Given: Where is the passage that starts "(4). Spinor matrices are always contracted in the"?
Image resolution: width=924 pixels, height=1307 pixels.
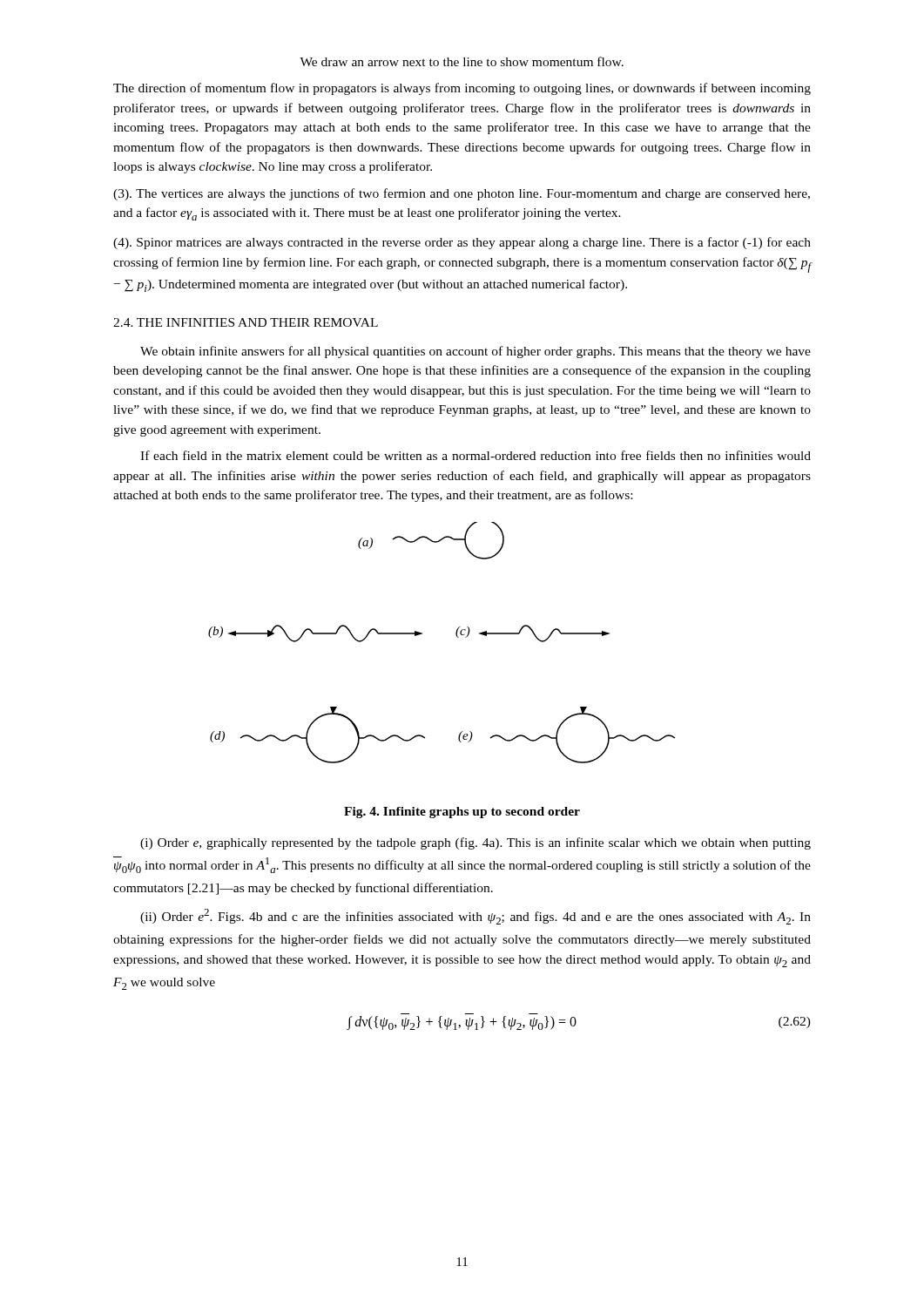Looking at the screenshot, I should (x=462, y=265).
